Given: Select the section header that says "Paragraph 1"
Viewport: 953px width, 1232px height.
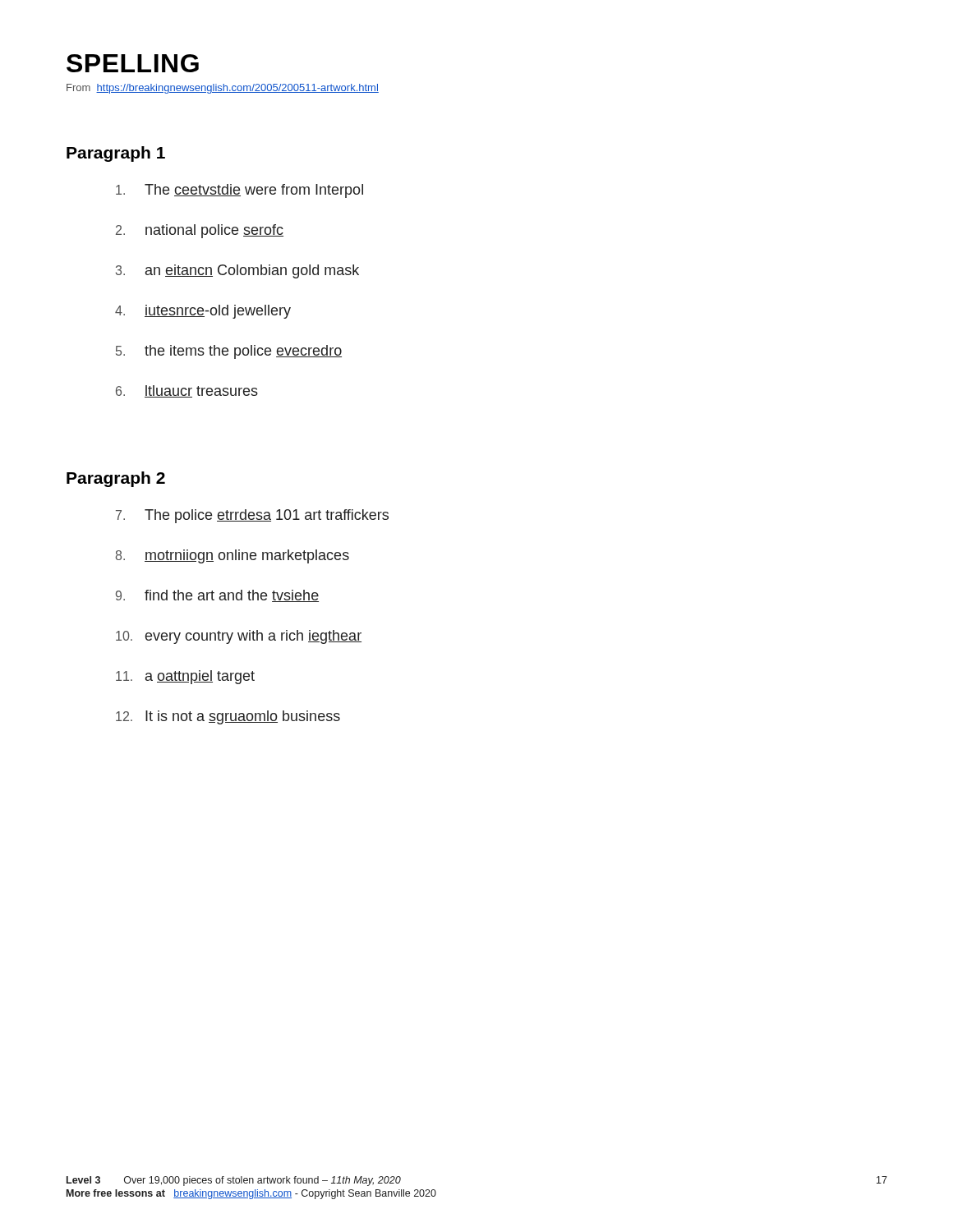Looking at the screenshot, I should point(116,153).
